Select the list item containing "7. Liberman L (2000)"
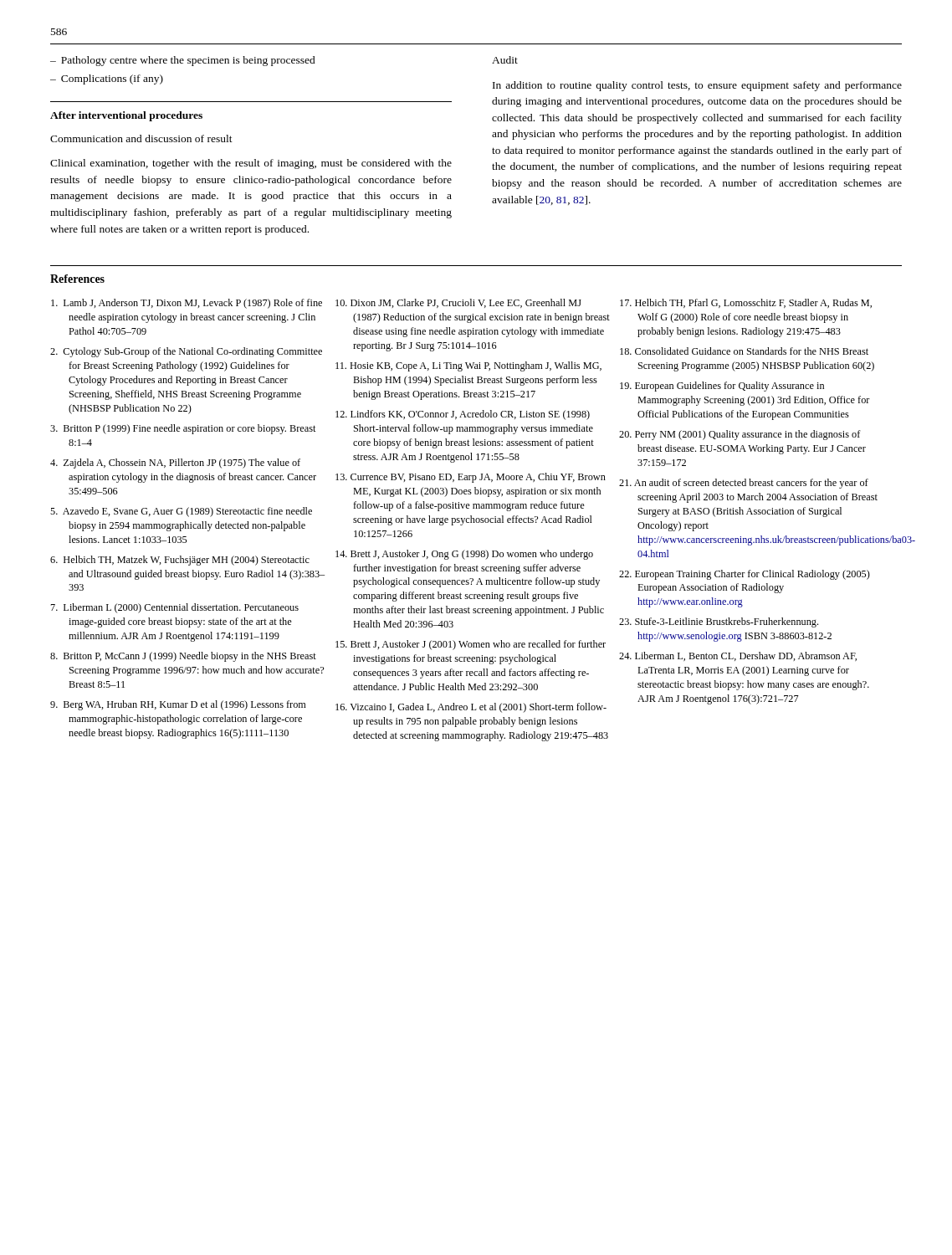This screenshot has width=952, height=1255. [174, 622]
